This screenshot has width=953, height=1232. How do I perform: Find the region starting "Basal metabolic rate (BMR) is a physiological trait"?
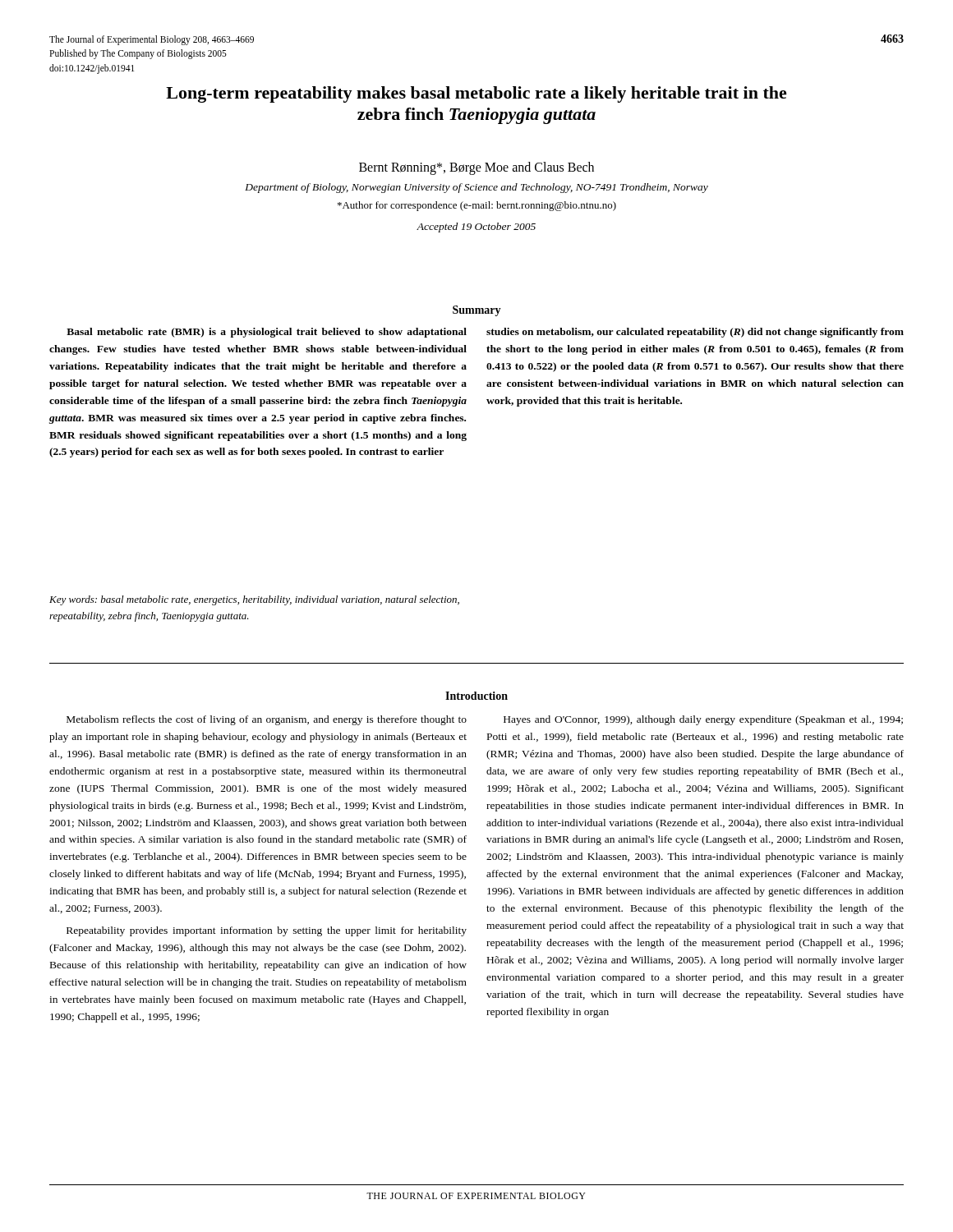pos(258,392)
